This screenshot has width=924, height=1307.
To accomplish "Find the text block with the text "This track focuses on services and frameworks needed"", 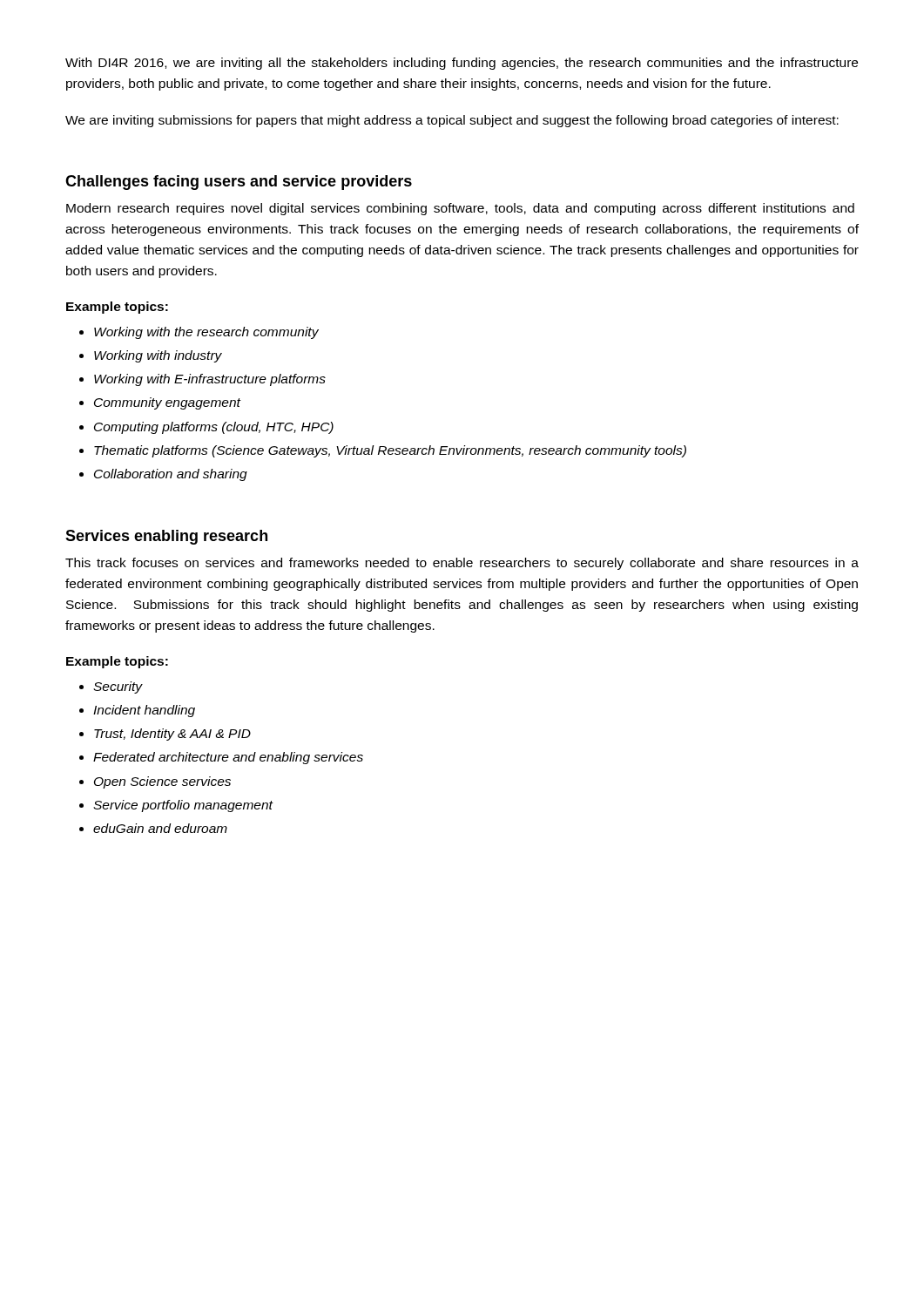I will point(462,594).
